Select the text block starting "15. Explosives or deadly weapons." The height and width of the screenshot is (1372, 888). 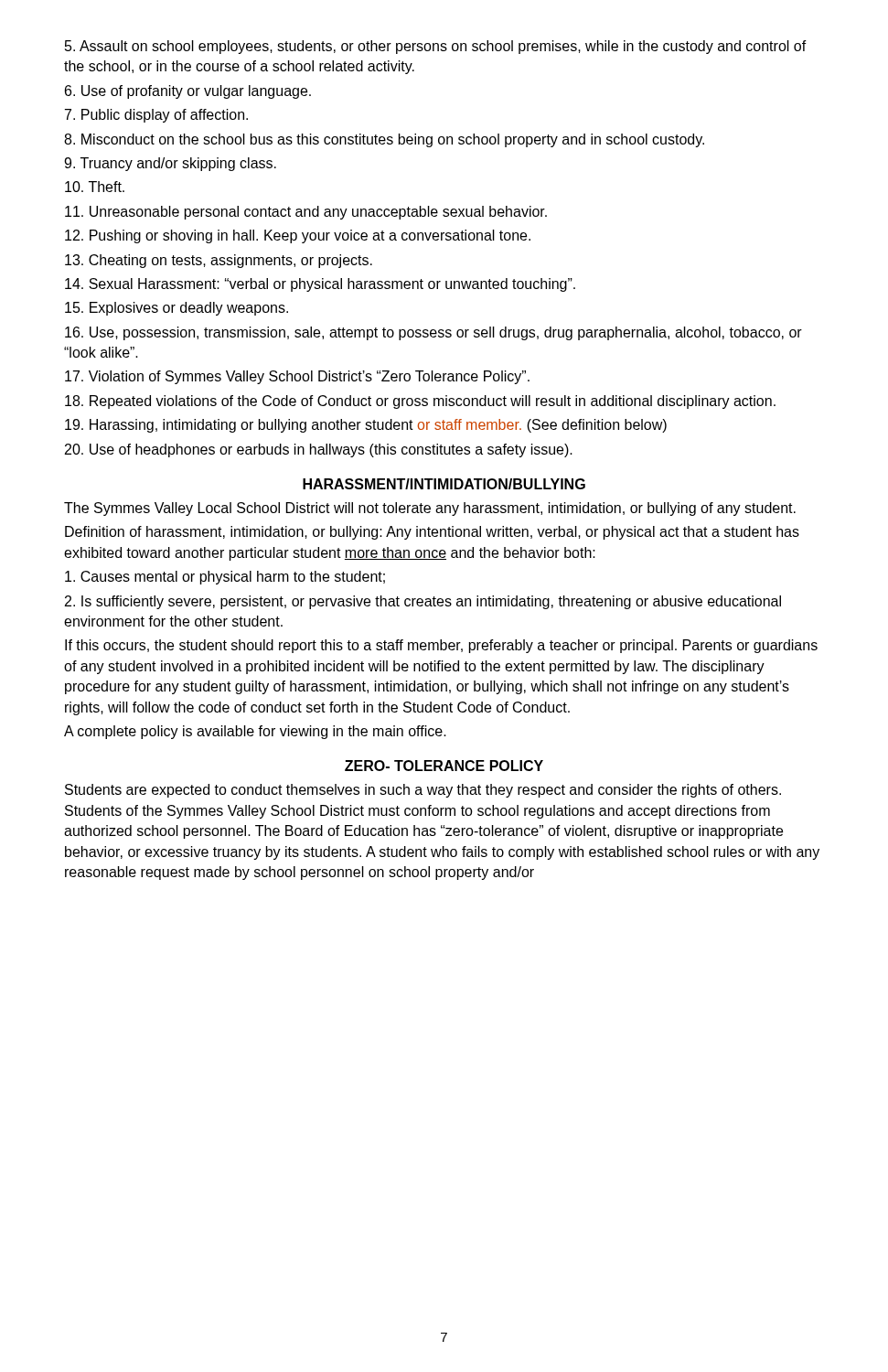(x=177, y=309)
